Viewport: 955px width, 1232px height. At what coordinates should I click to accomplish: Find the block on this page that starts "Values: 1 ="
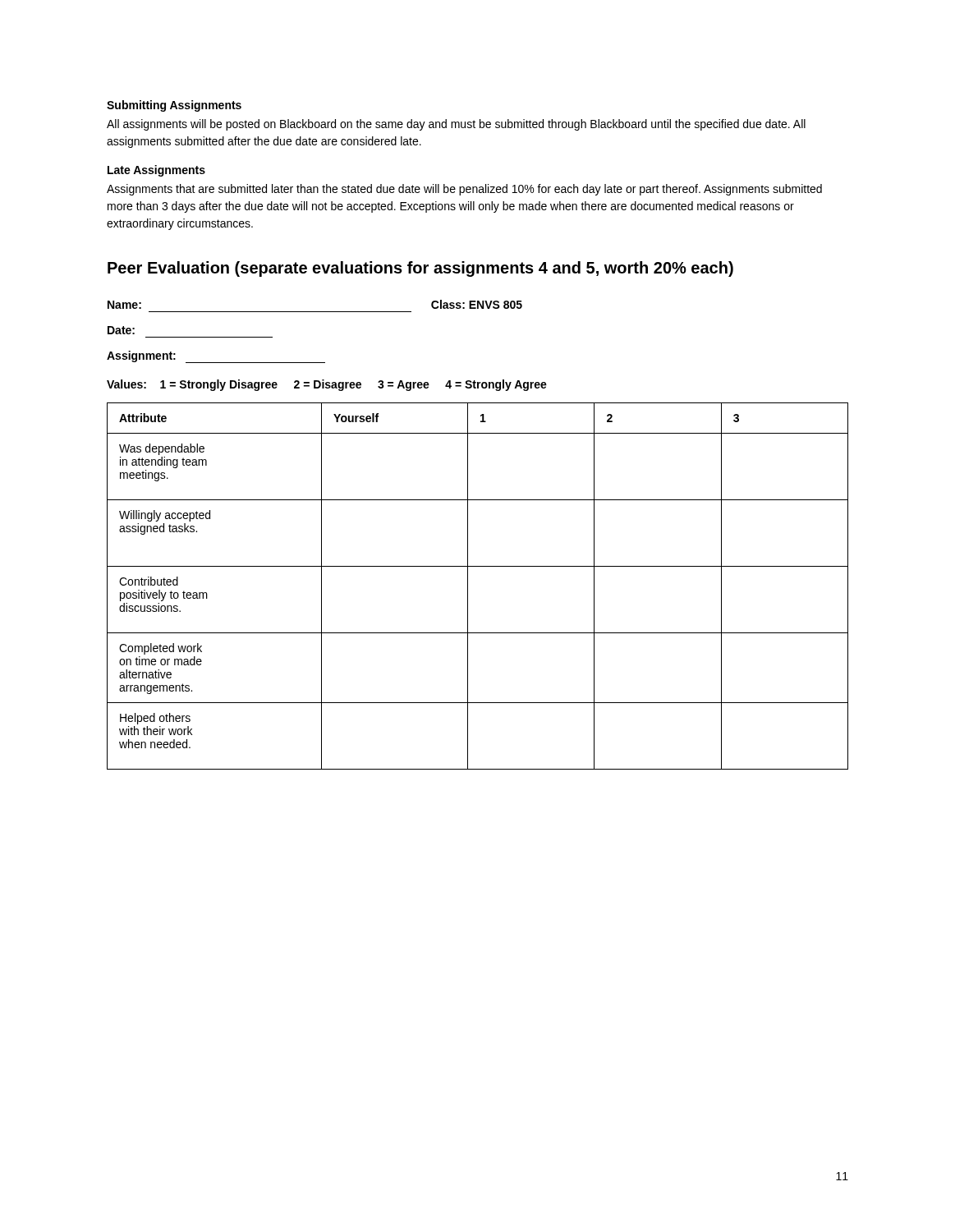coord(327,384)
